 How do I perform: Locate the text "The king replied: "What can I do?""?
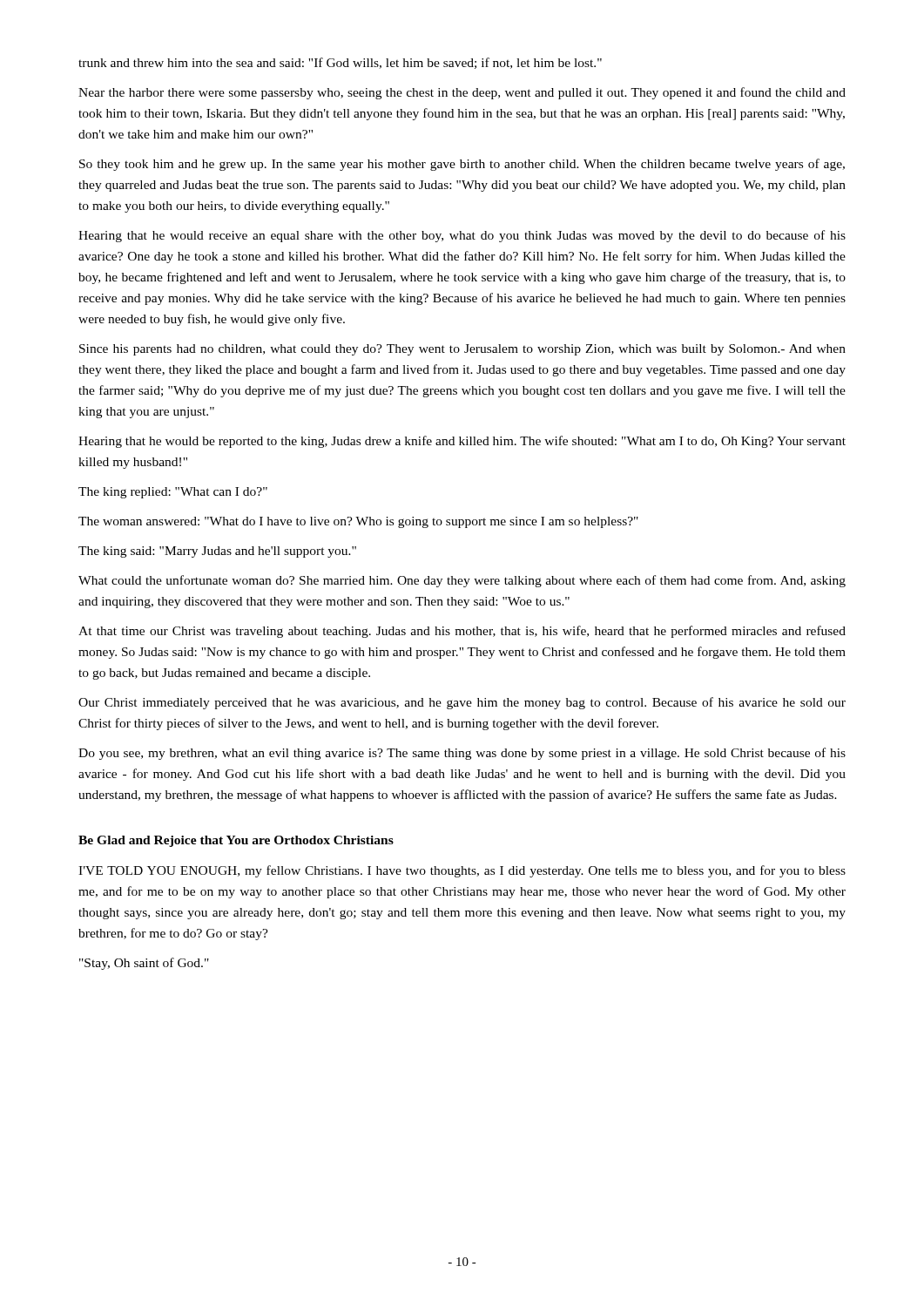[173, 491]
